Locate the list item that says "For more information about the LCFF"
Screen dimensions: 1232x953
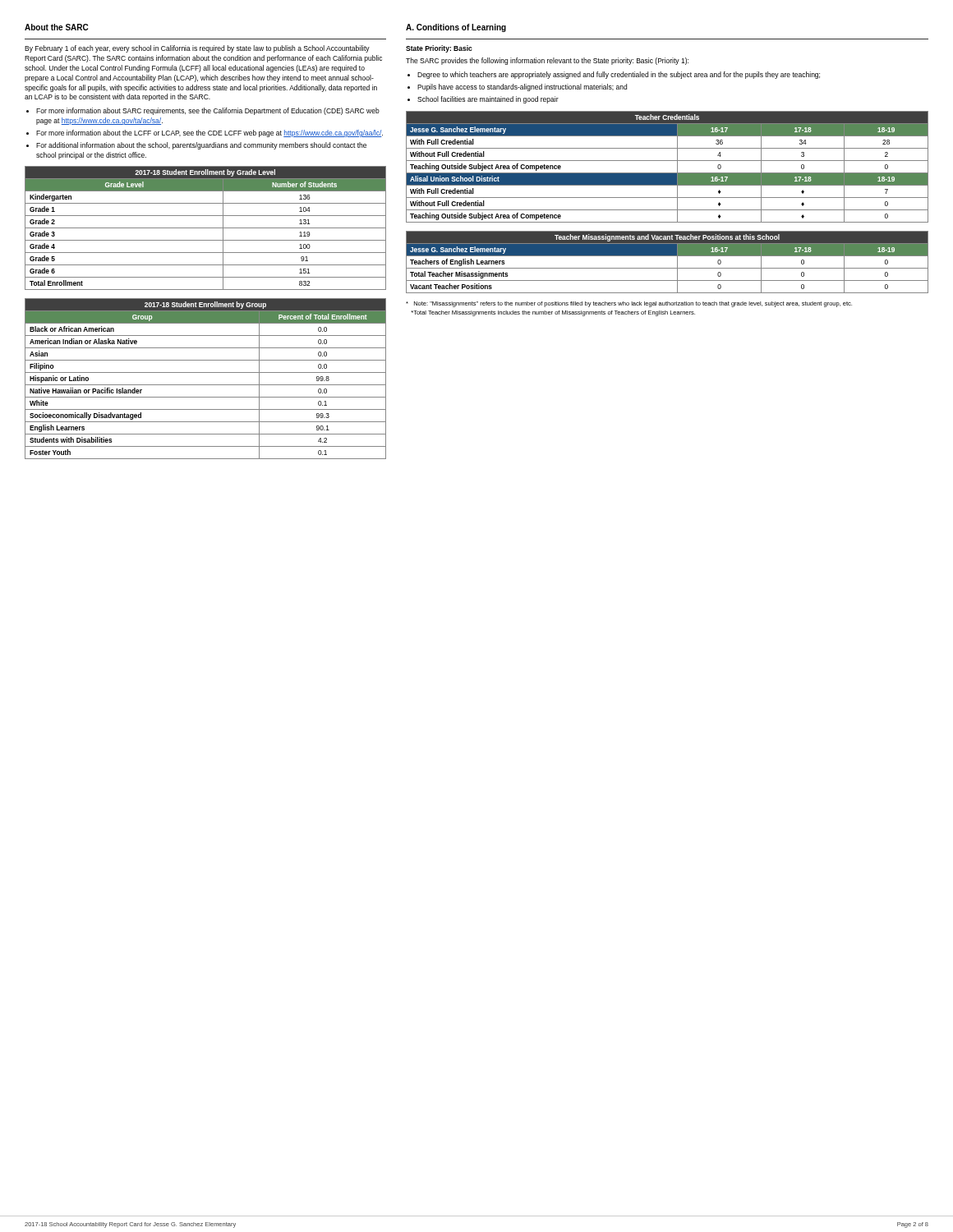(x=211, y=134)
